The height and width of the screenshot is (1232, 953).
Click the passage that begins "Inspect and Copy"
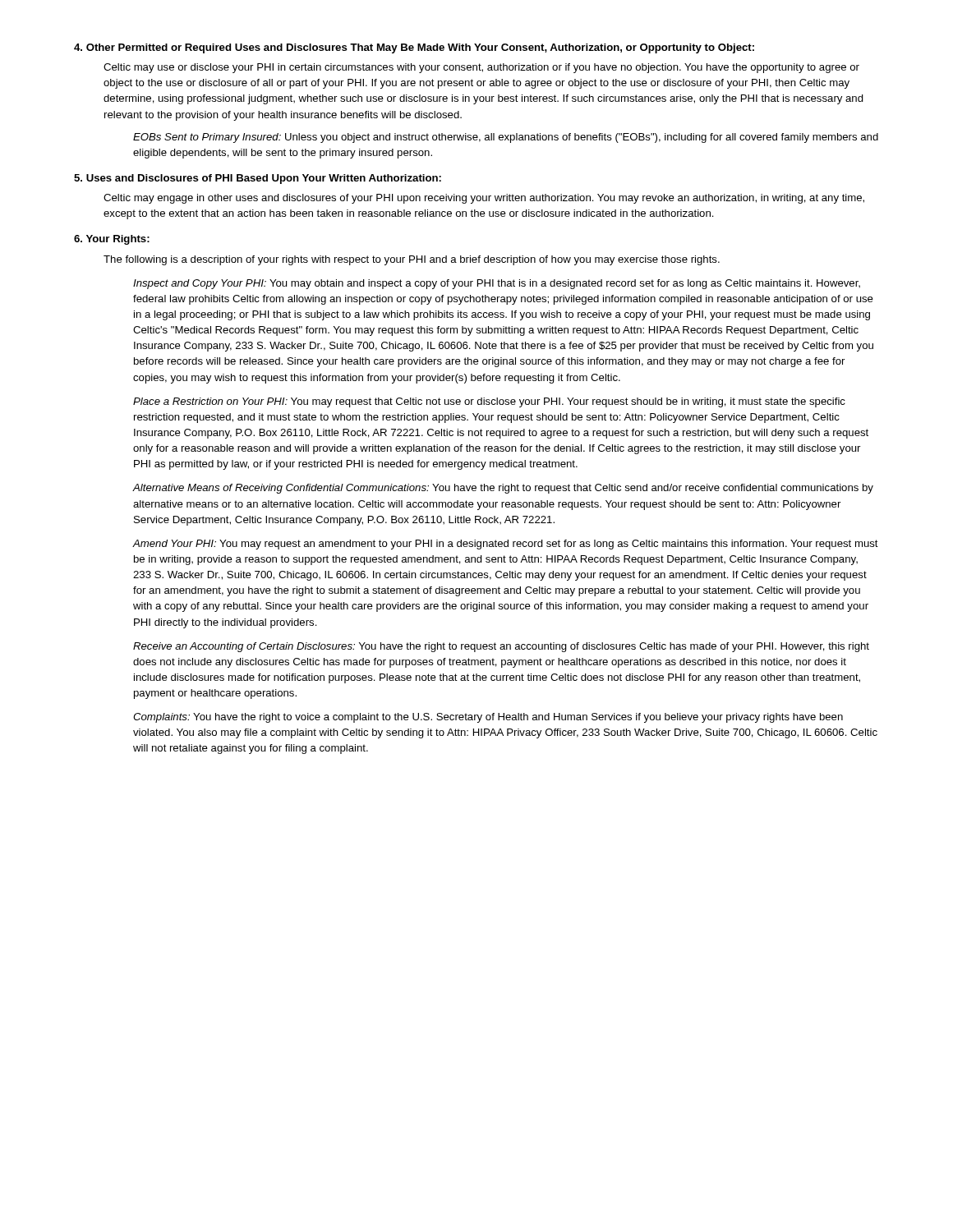coord(504,330)
